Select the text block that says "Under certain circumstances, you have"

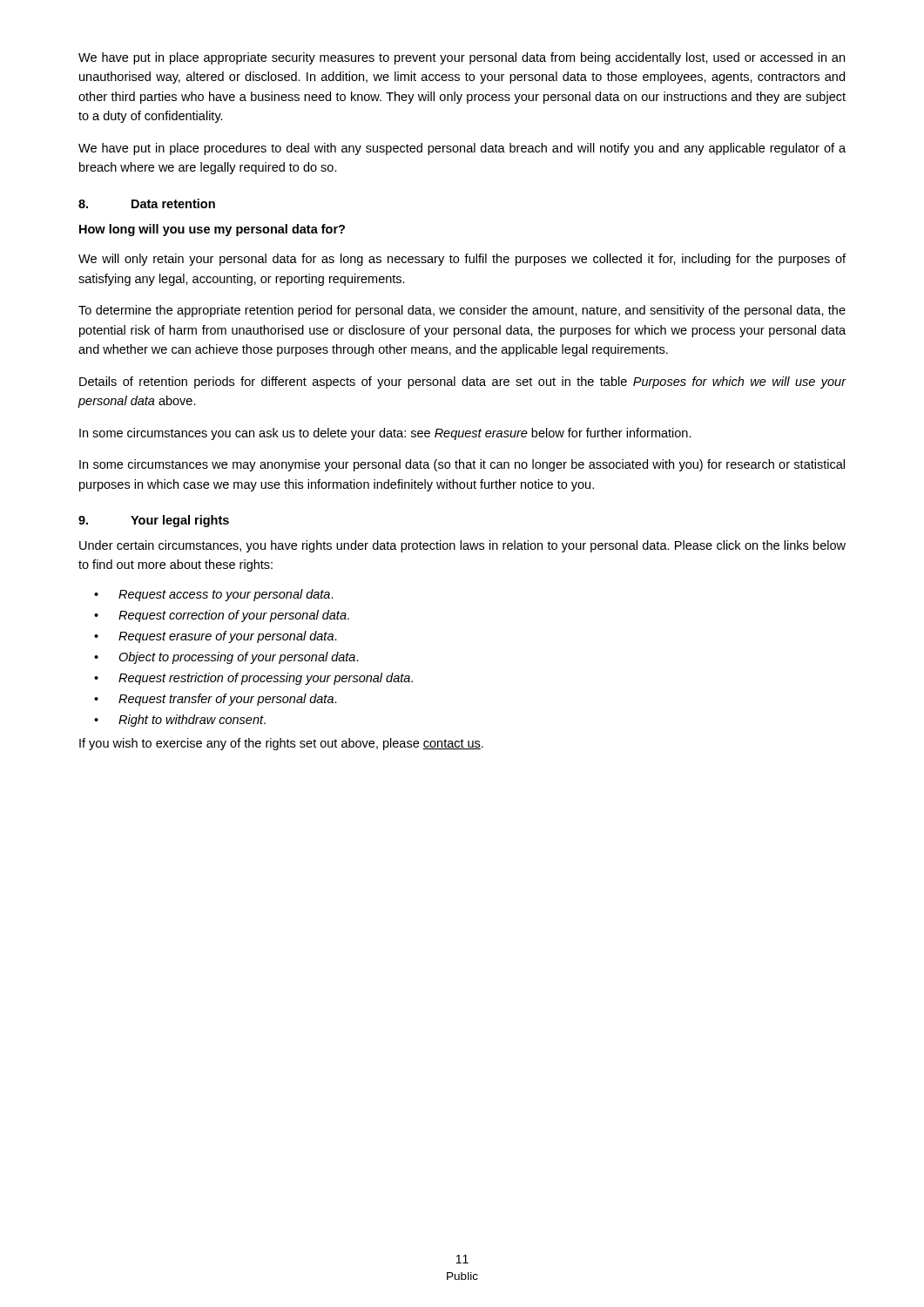click(462, 555)
